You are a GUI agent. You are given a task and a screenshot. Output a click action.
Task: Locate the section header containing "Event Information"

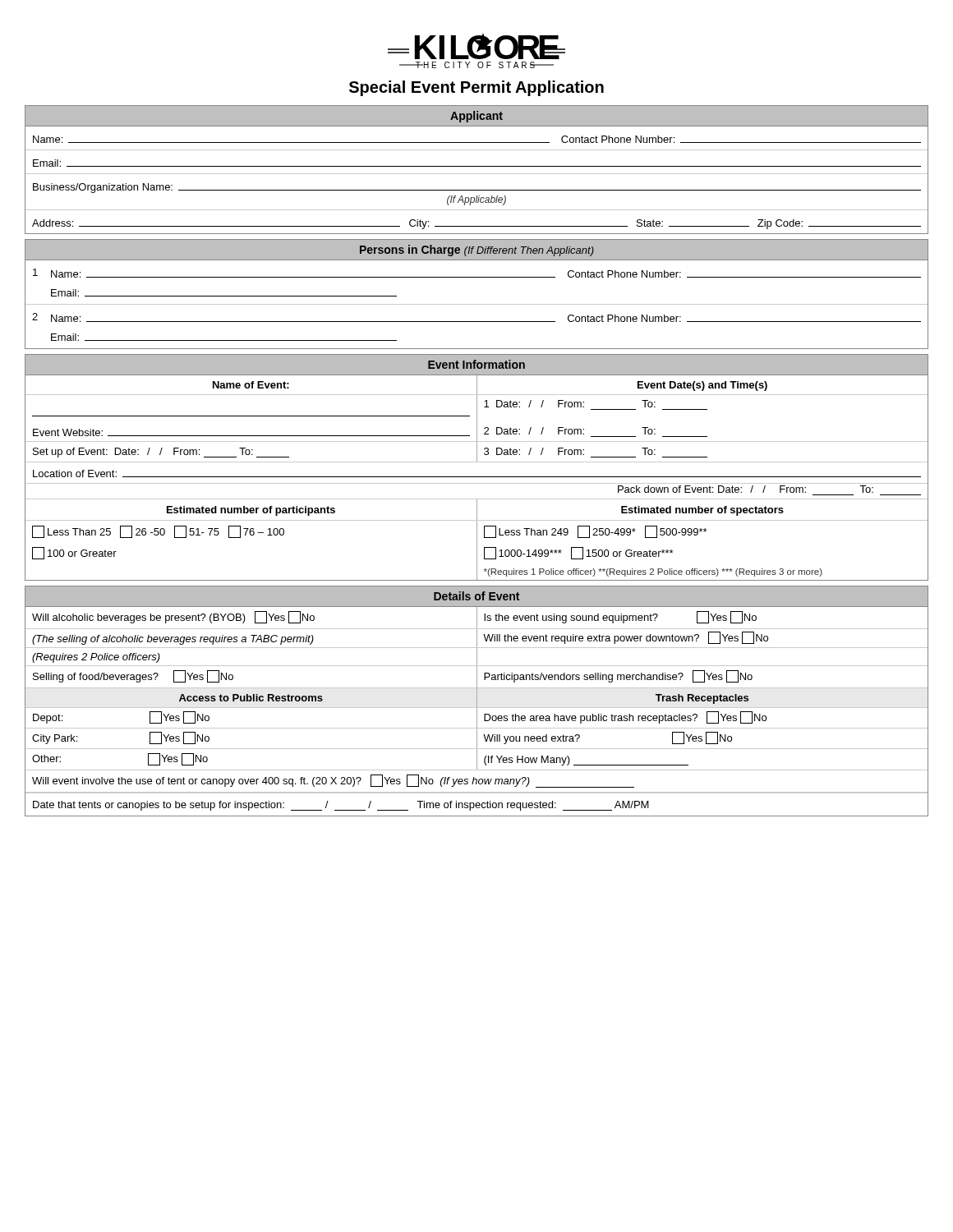[476, 365]
